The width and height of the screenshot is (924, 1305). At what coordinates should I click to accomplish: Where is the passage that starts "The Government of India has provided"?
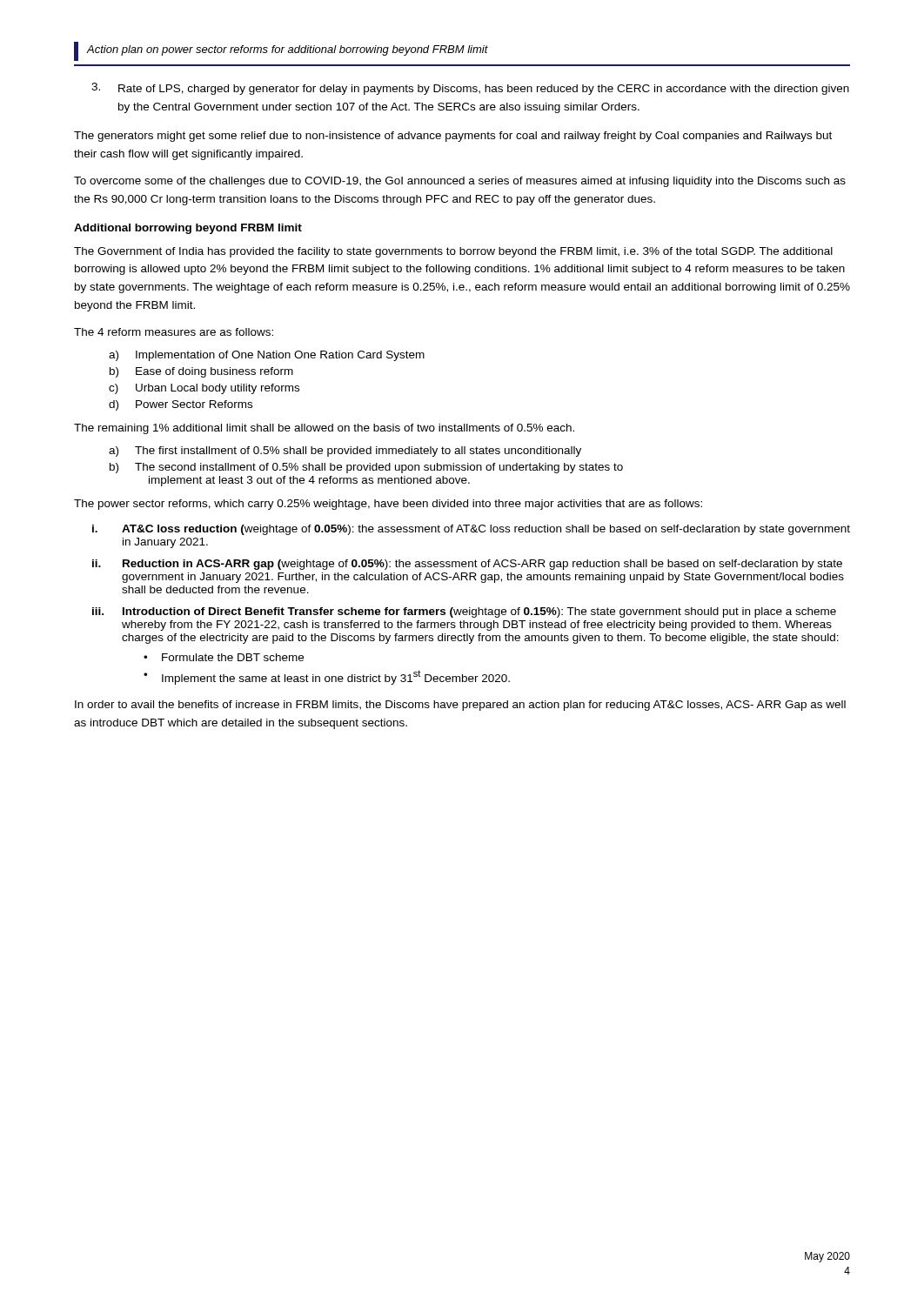click(462, 278)
